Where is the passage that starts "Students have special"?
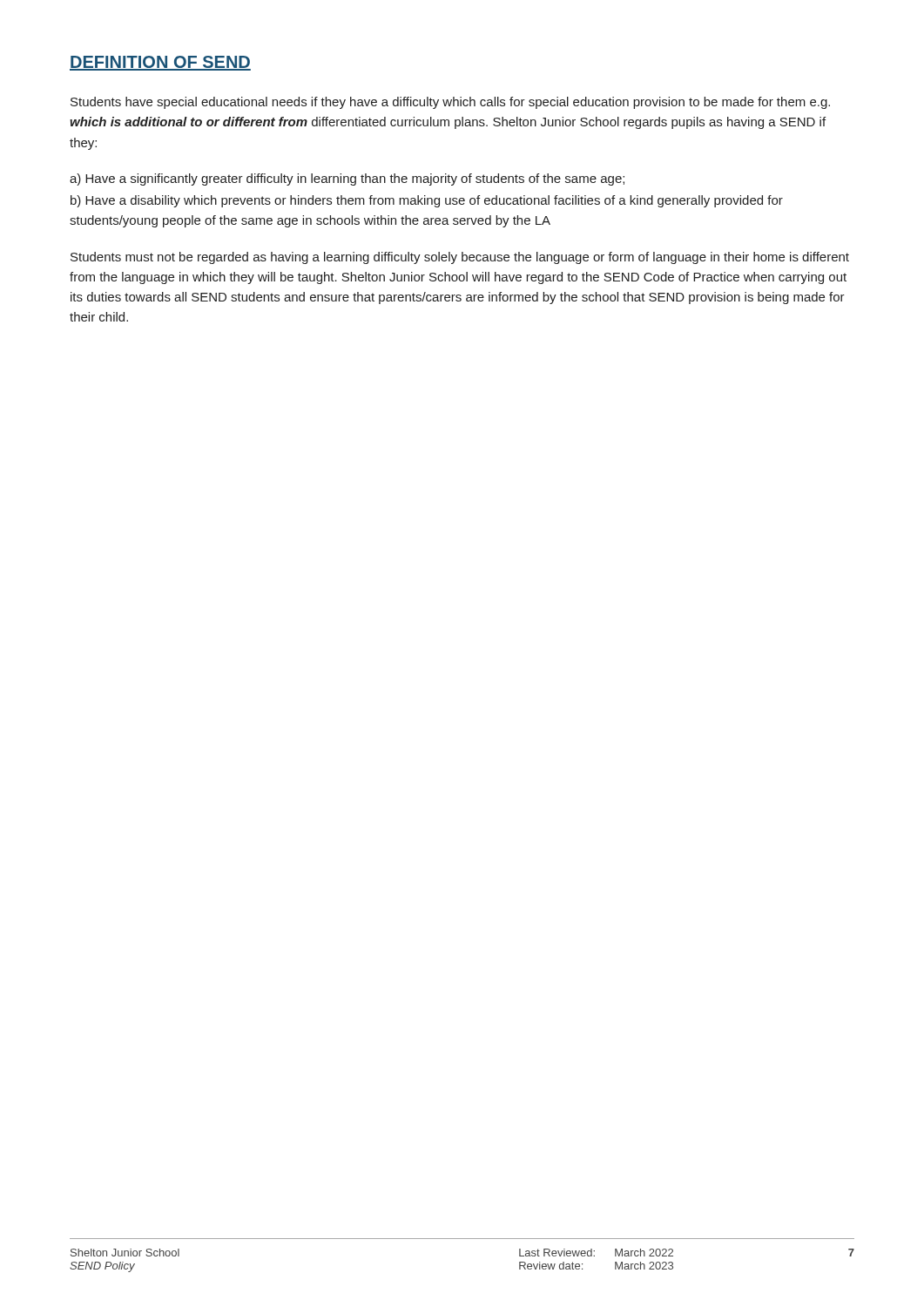 click(x=450, y=122)
